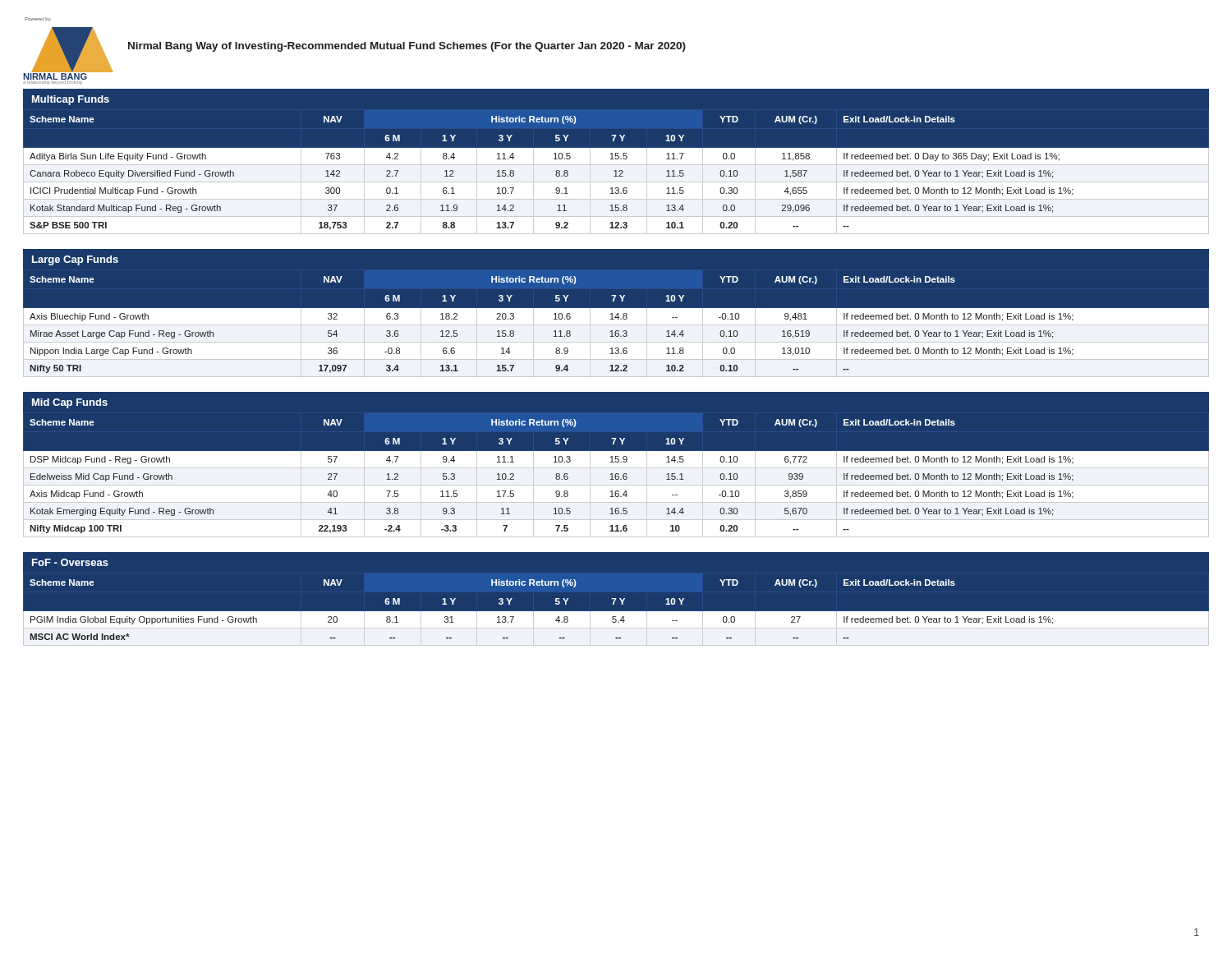Navigate to the text starting "Multicap Funds"
This screenshot has width=1232, height=953.
coord(70,99)
